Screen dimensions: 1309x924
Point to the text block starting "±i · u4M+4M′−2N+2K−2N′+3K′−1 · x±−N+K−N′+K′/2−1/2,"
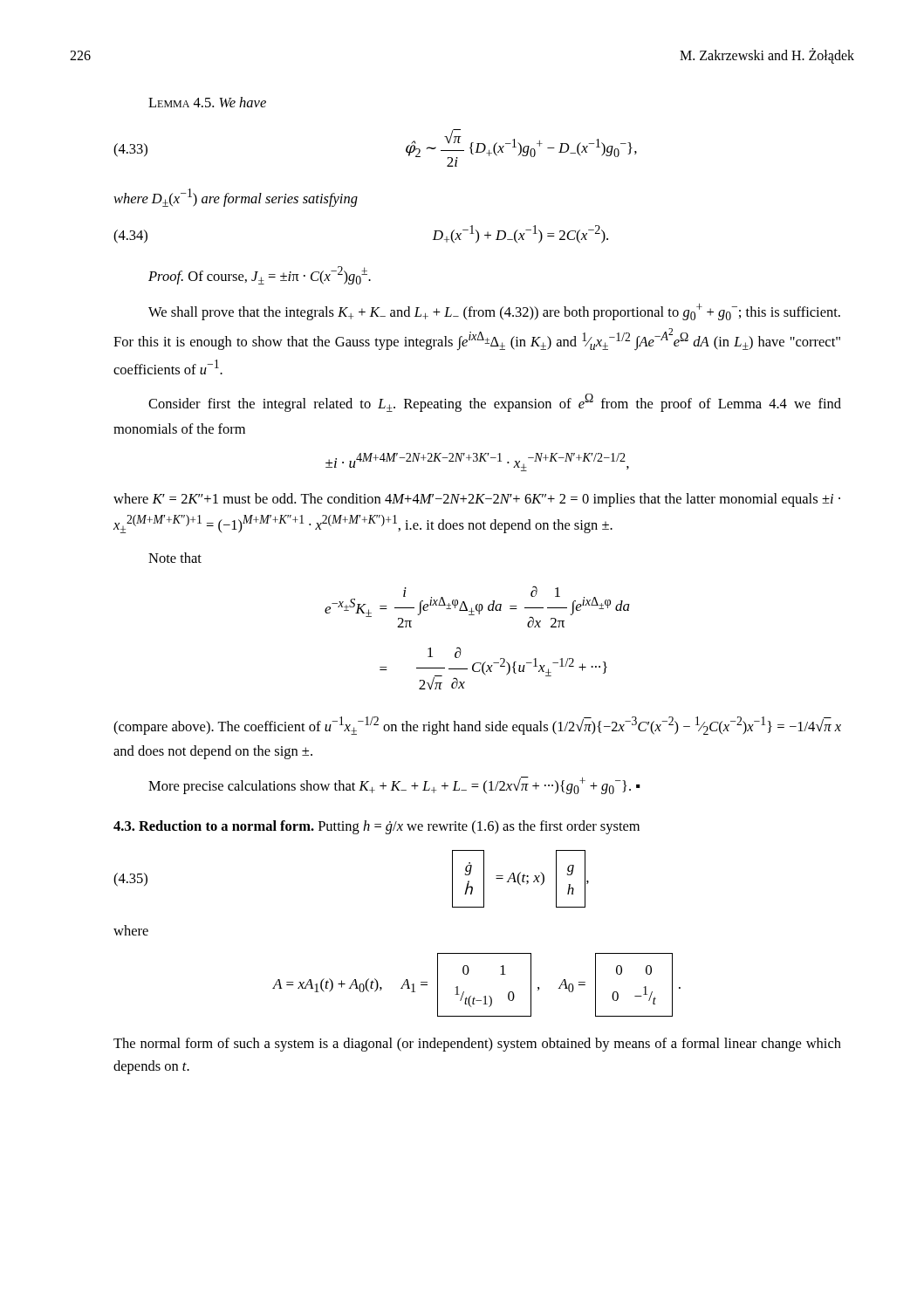coord(477,462)
